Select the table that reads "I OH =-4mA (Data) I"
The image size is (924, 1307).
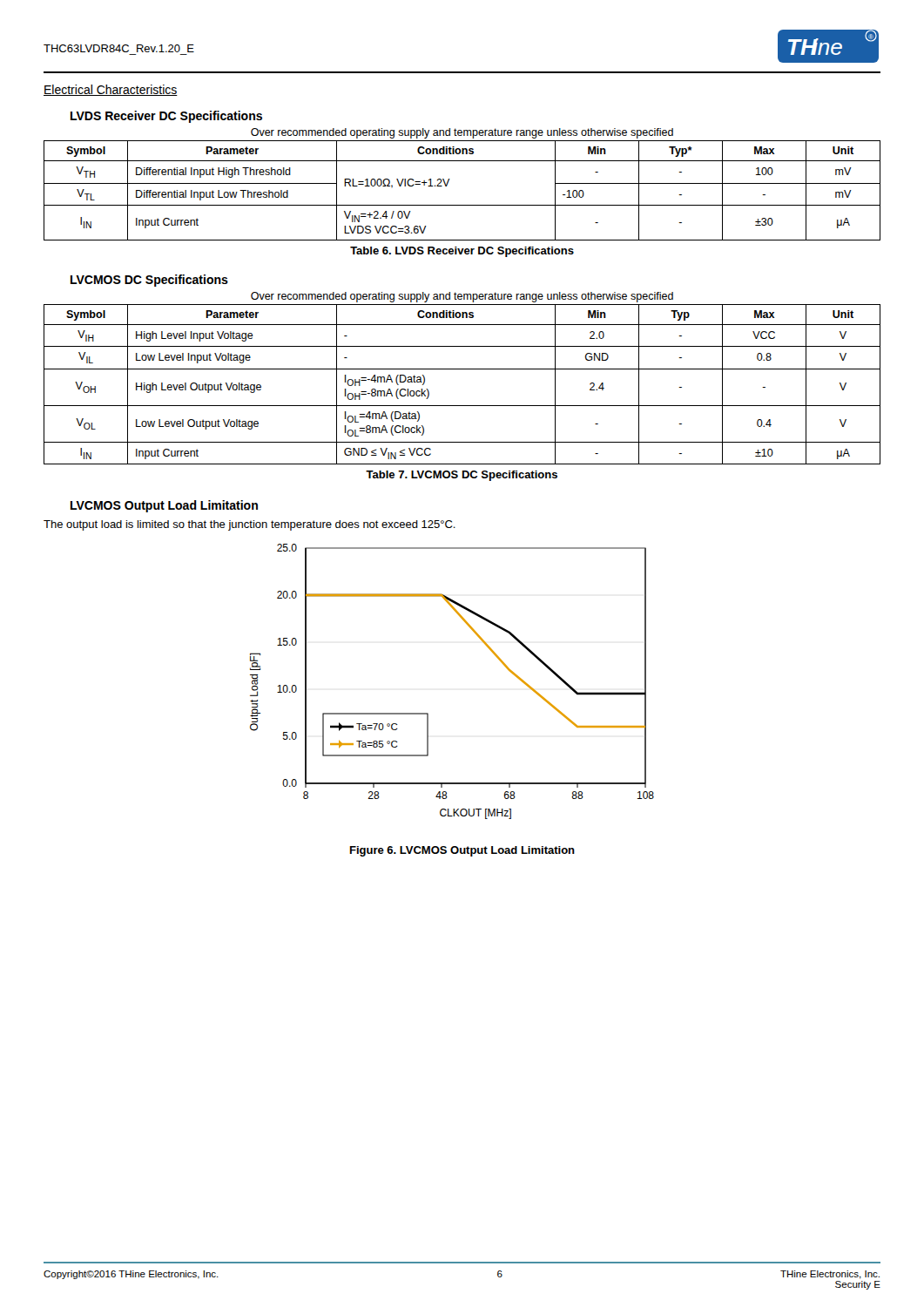click(462, 384)
